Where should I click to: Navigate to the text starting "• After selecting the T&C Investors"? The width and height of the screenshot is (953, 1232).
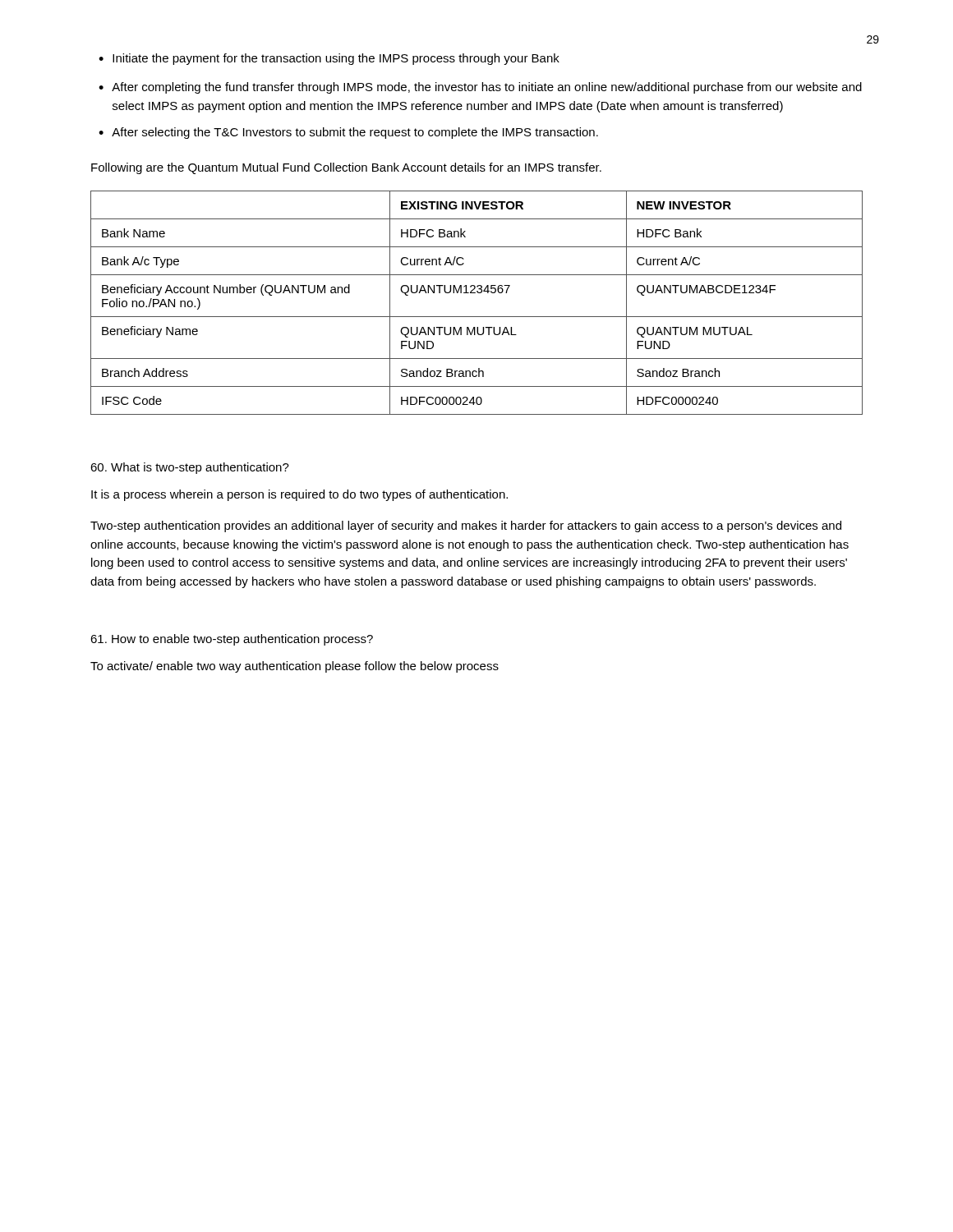[x=349, y=134]
